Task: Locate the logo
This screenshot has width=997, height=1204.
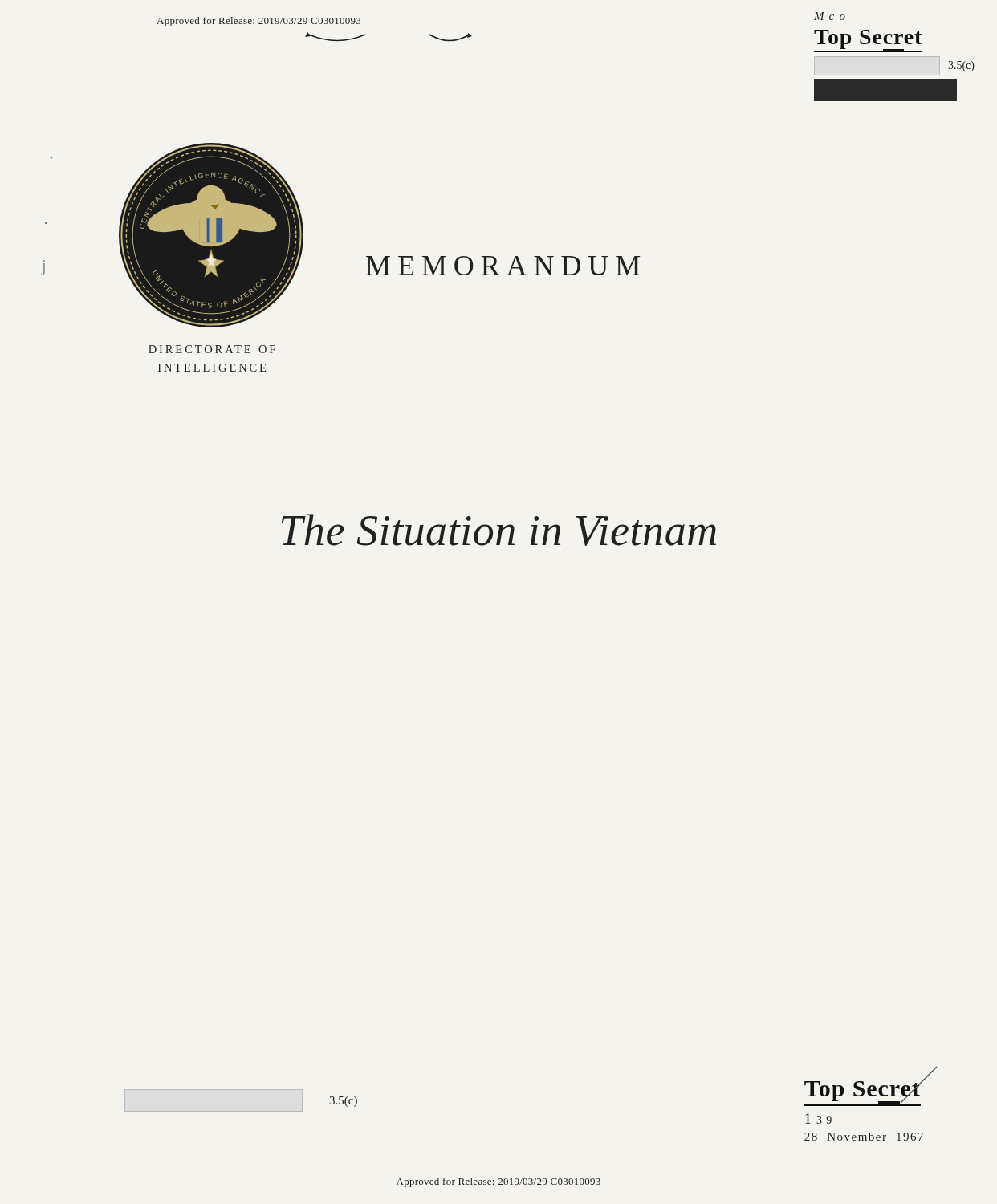Action: coord(211,237)
